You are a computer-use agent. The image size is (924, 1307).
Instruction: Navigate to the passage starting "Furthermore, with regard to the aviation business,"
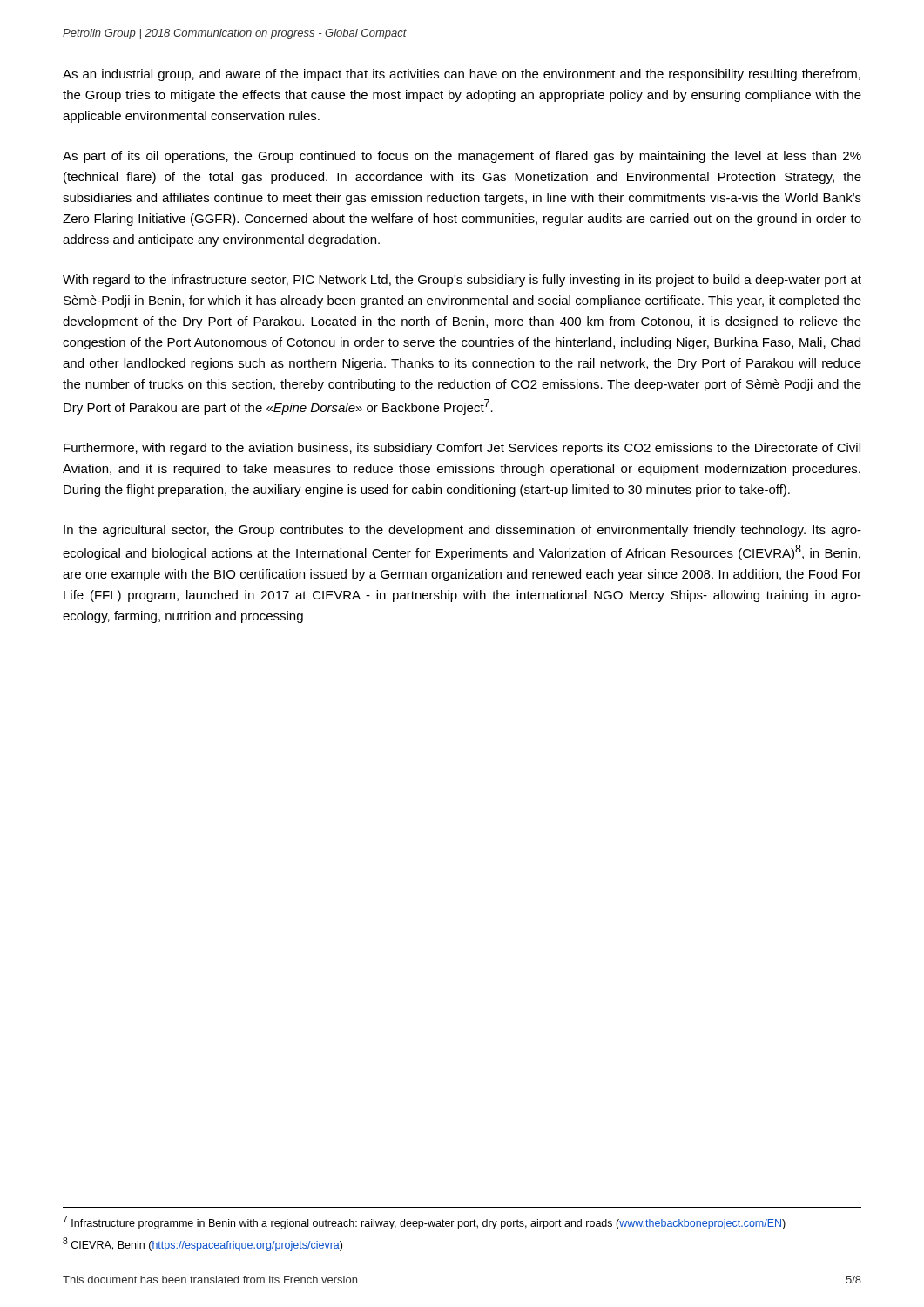(462, 468)
